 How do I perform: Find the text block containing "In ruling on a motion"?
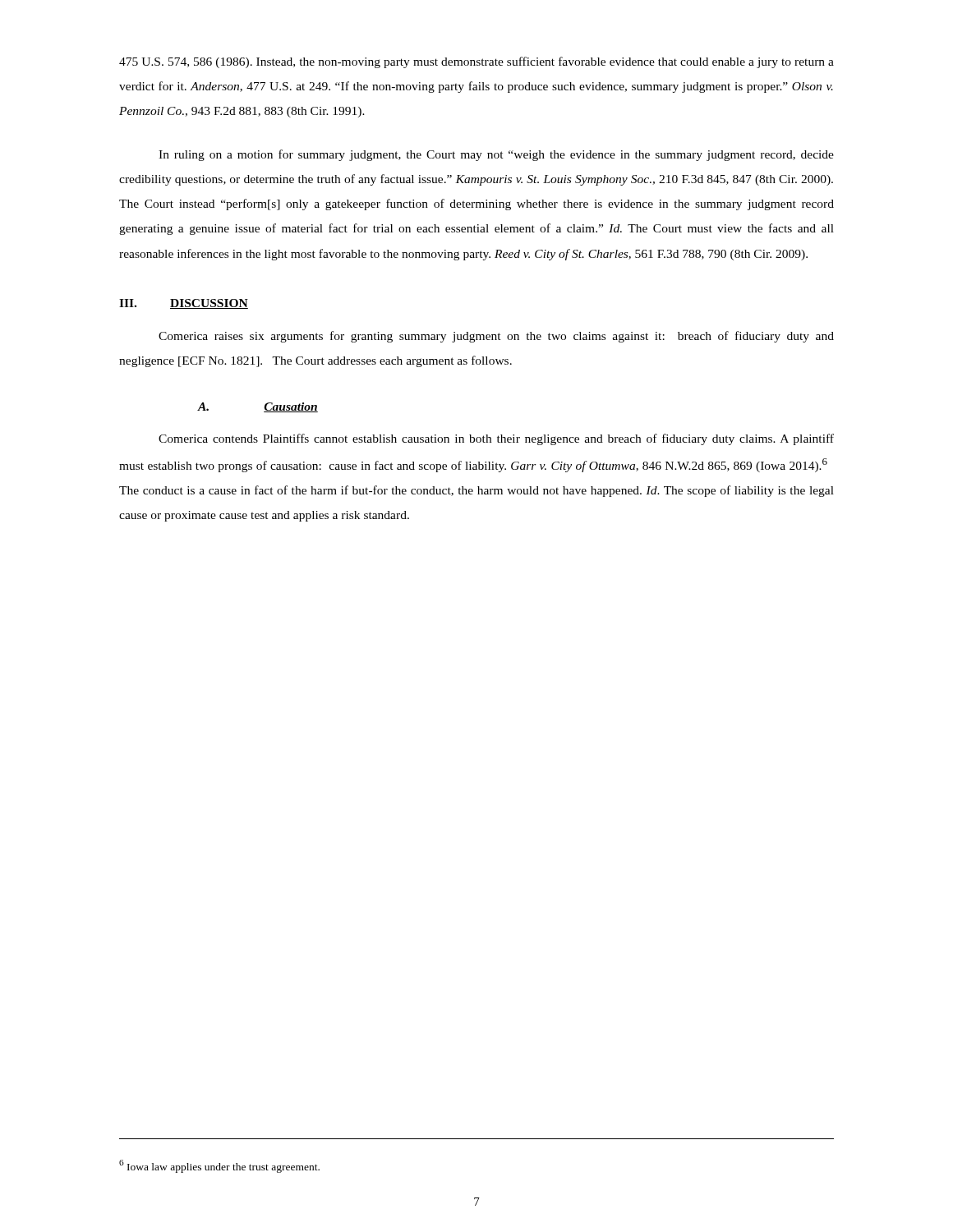tap(476, 204)
